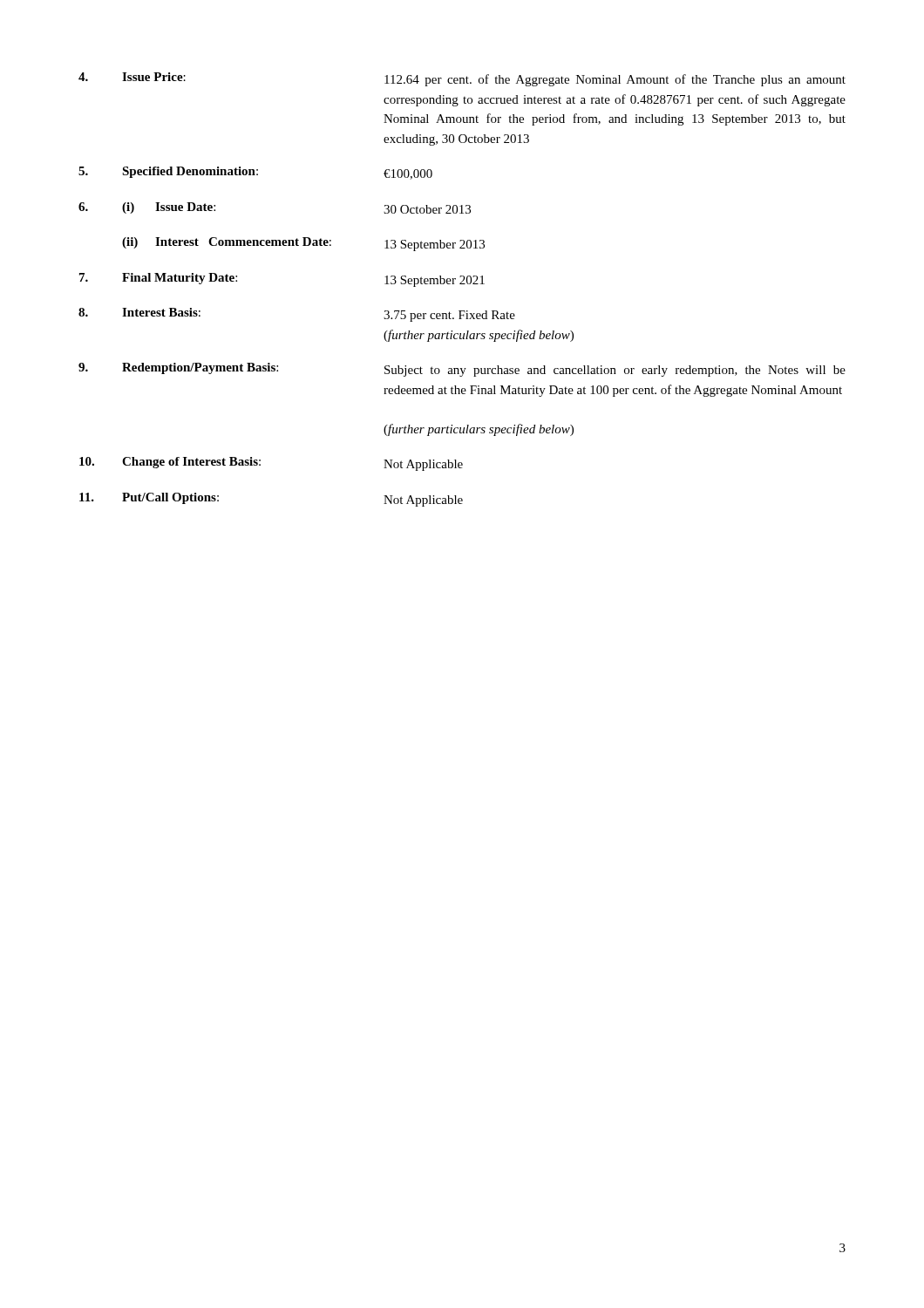Navigate to the text block starting "6. (i) Issue Date: 30 October 2013"
This screenshot has width=924, height=1308.
(462, 209)
